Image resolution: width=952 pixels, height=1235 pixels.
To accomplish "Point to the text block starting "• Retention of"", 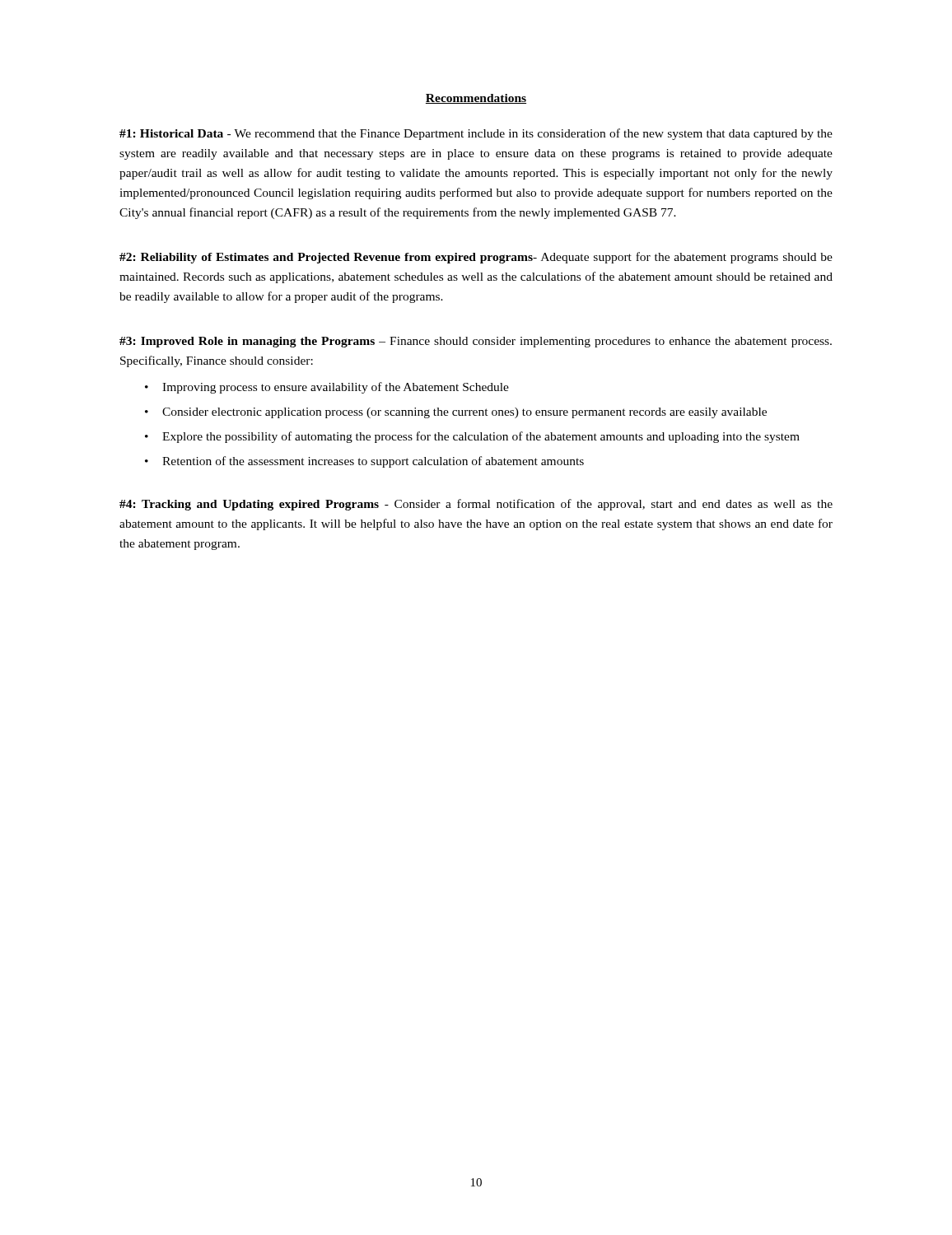I will click(x=488, y=461).
